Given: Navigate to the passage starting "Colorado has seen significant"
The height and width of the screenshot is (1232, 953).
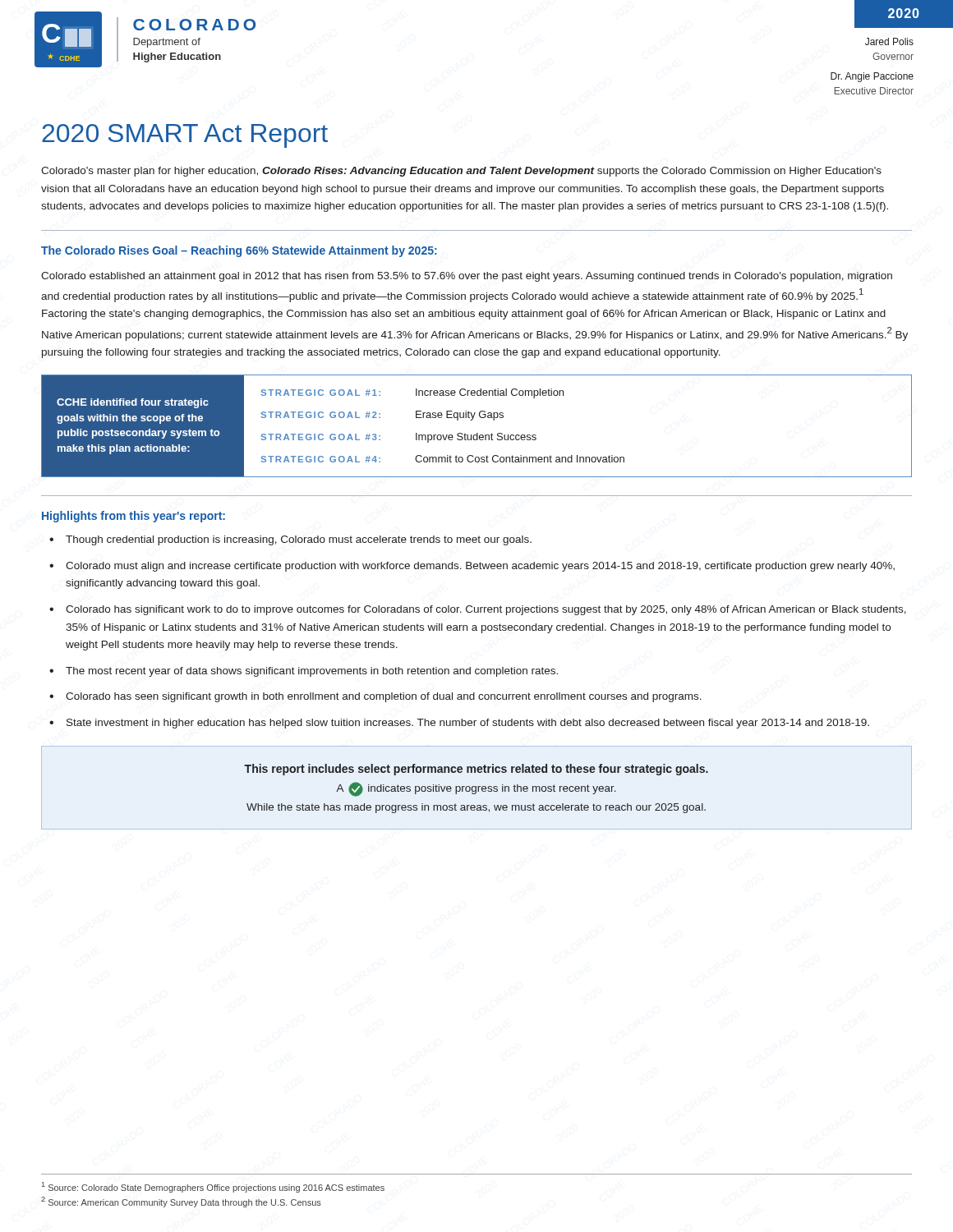Looking at the screenshot, I should point(384,696).
